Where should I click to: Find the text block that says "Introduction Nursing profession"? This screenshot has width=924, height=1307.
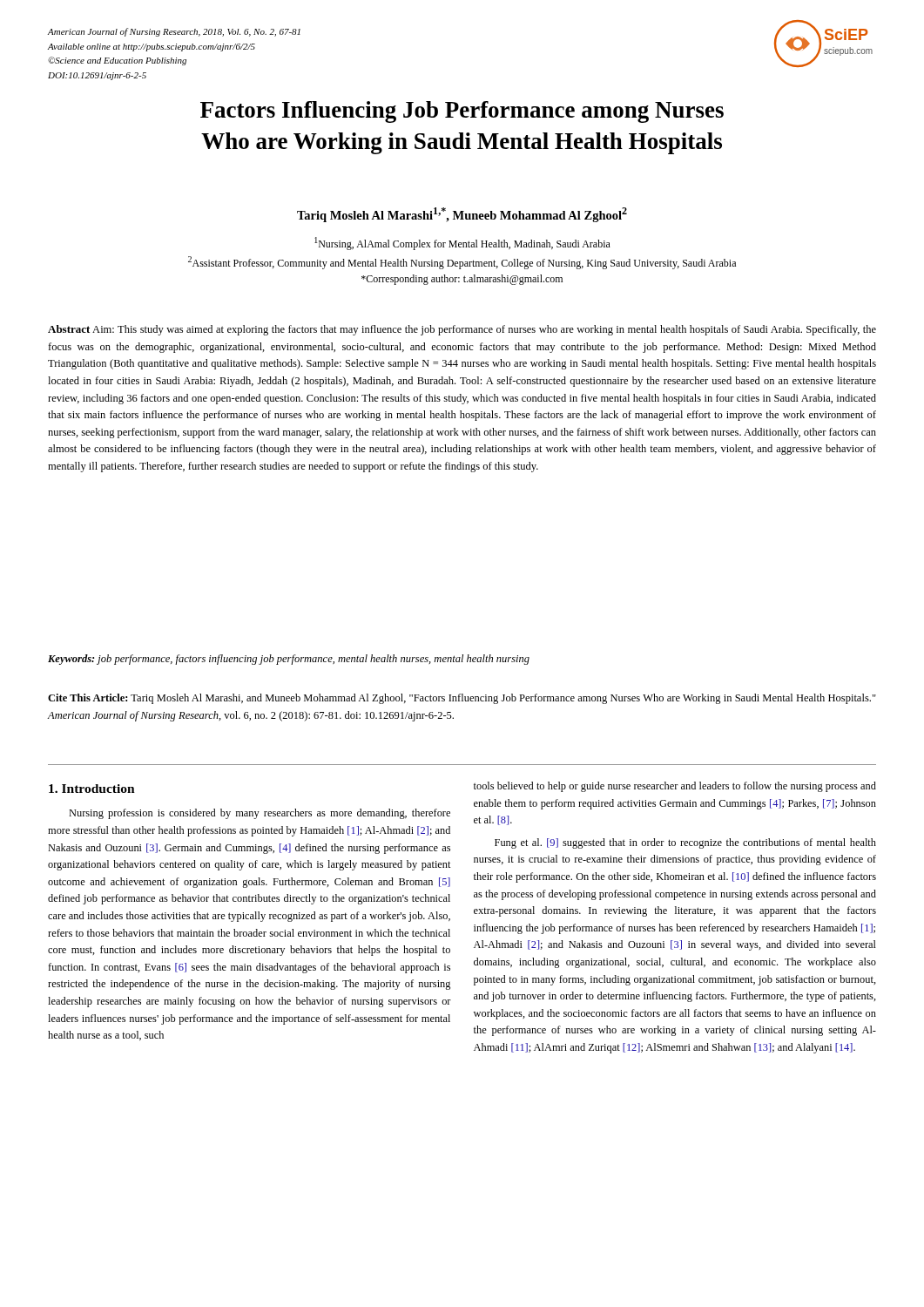[x=249, y=911]
